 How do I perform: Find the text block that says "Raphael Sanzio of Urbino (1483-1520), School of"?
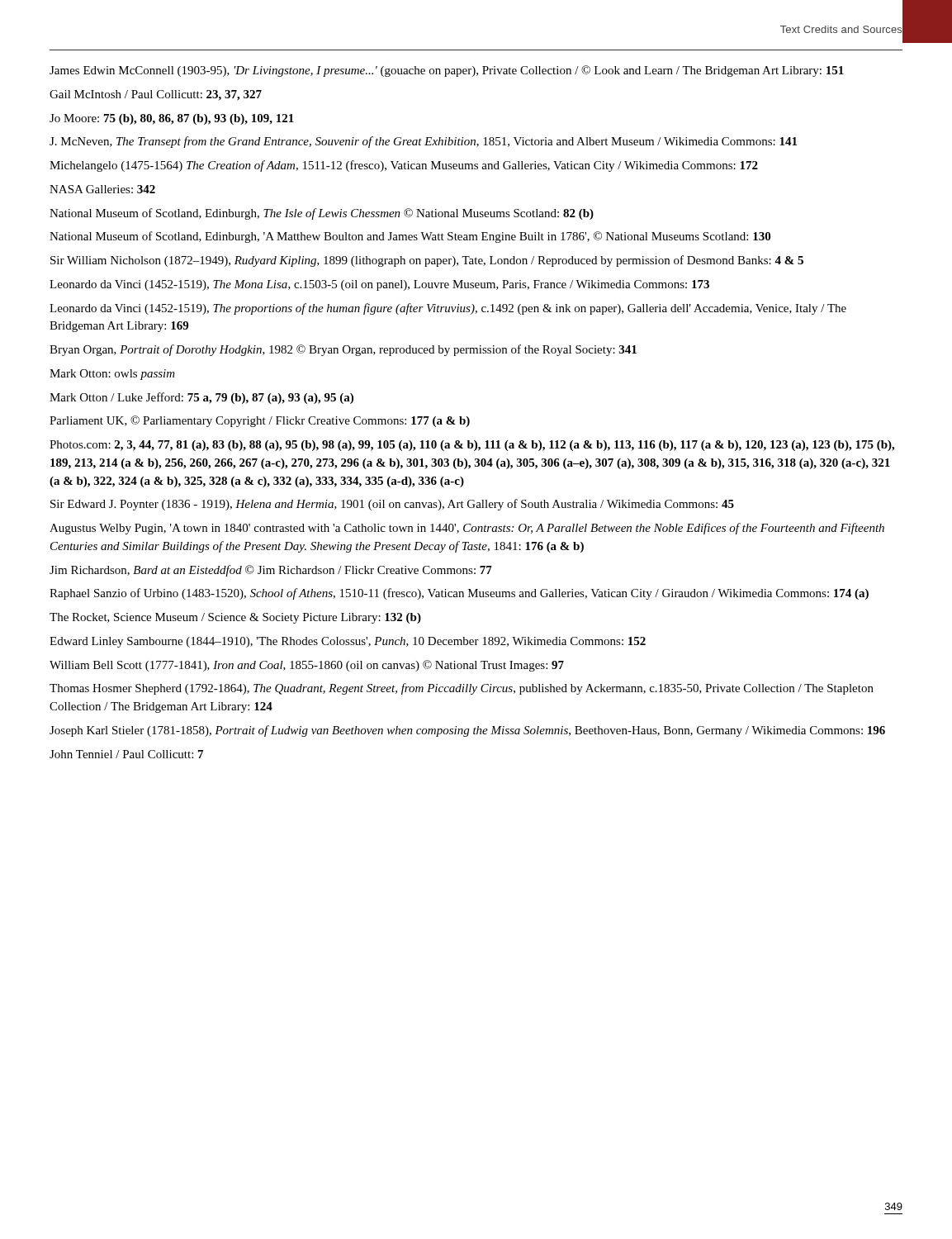click(459, 593)
